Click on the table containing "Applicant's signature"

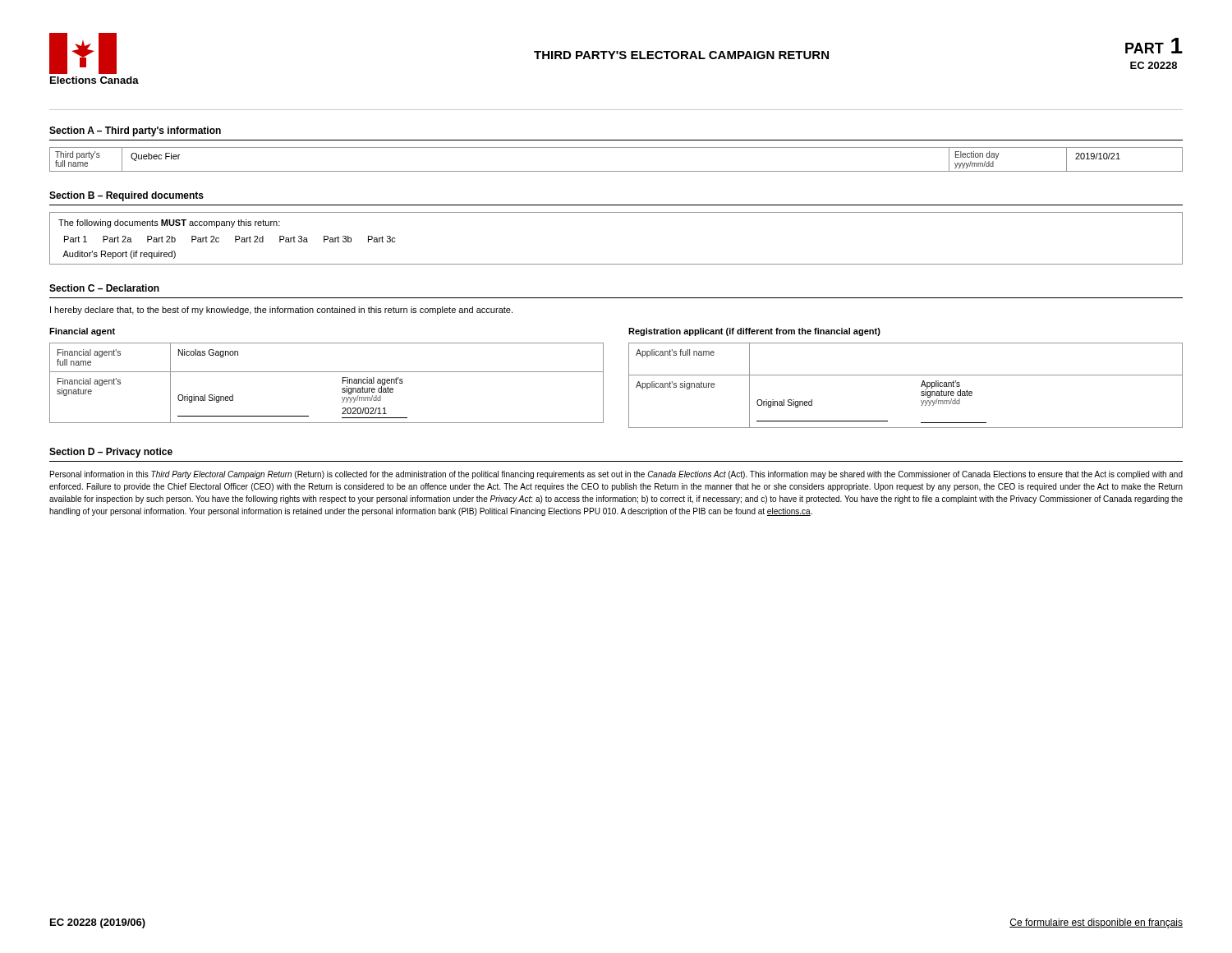pyautogui.click(x=906, y=385)
